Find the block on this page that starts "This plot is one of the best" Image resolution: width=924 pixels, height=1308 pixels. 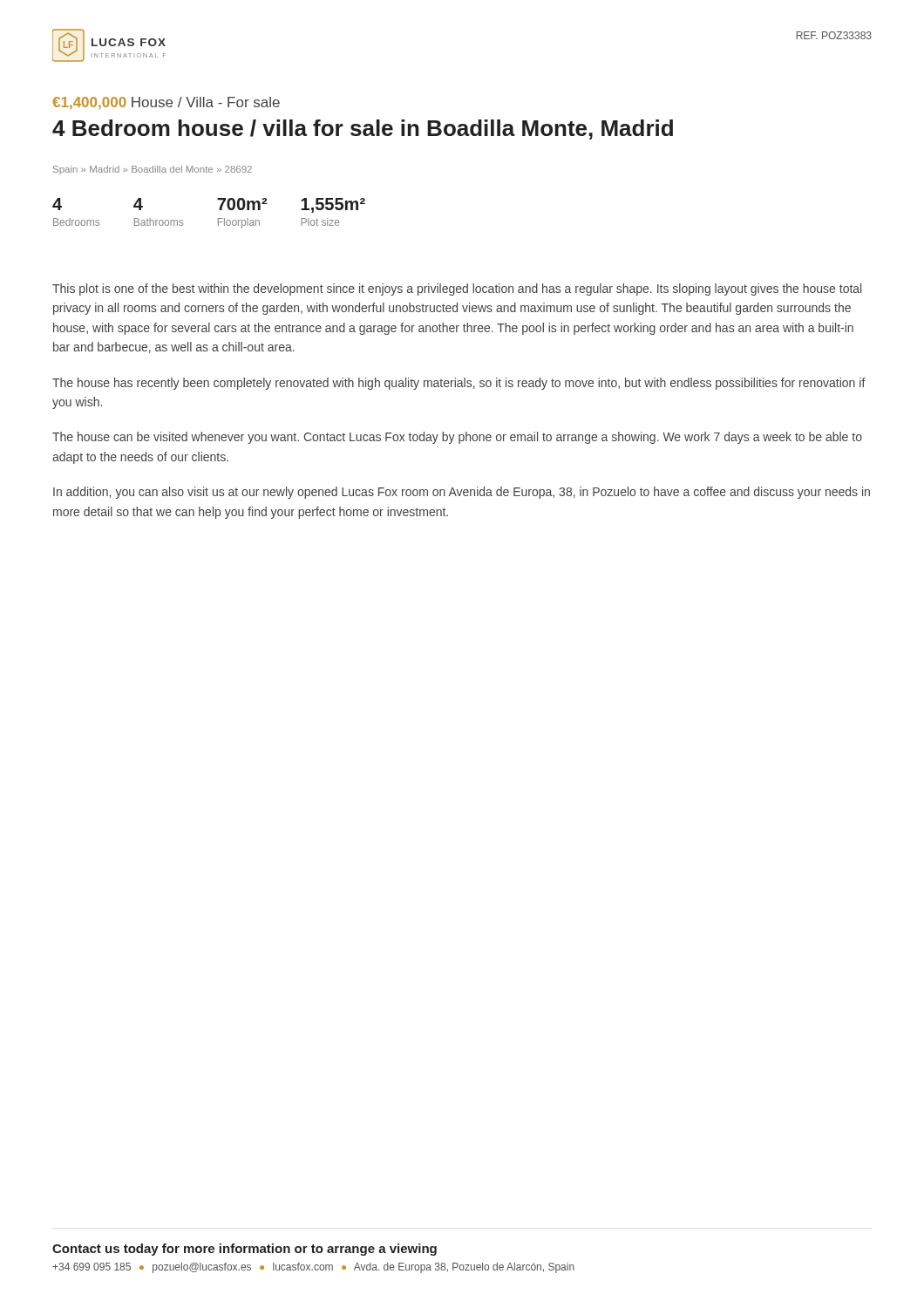[x=462, y=318]
